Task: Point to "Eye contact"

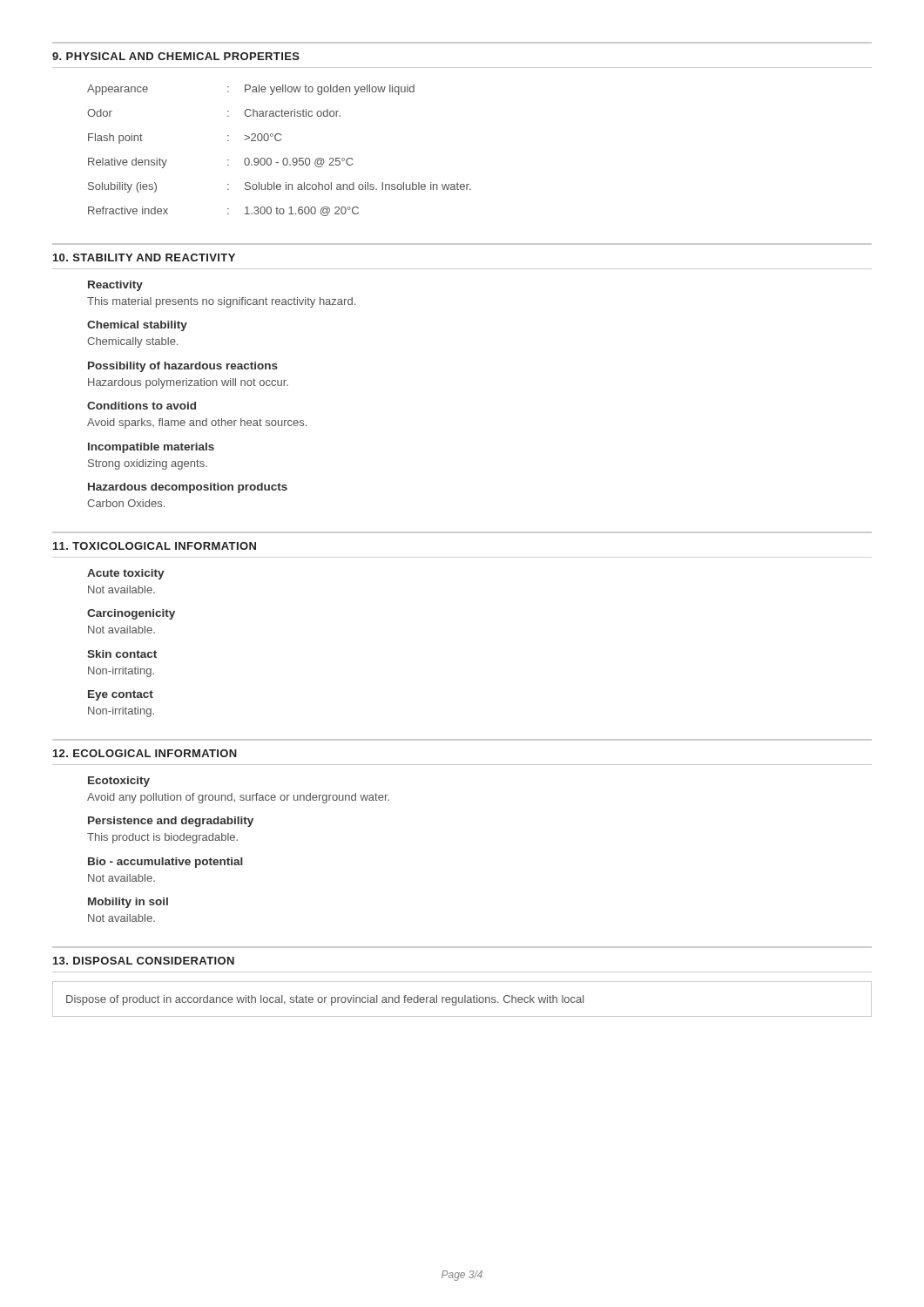Action: tap(120, 694)
